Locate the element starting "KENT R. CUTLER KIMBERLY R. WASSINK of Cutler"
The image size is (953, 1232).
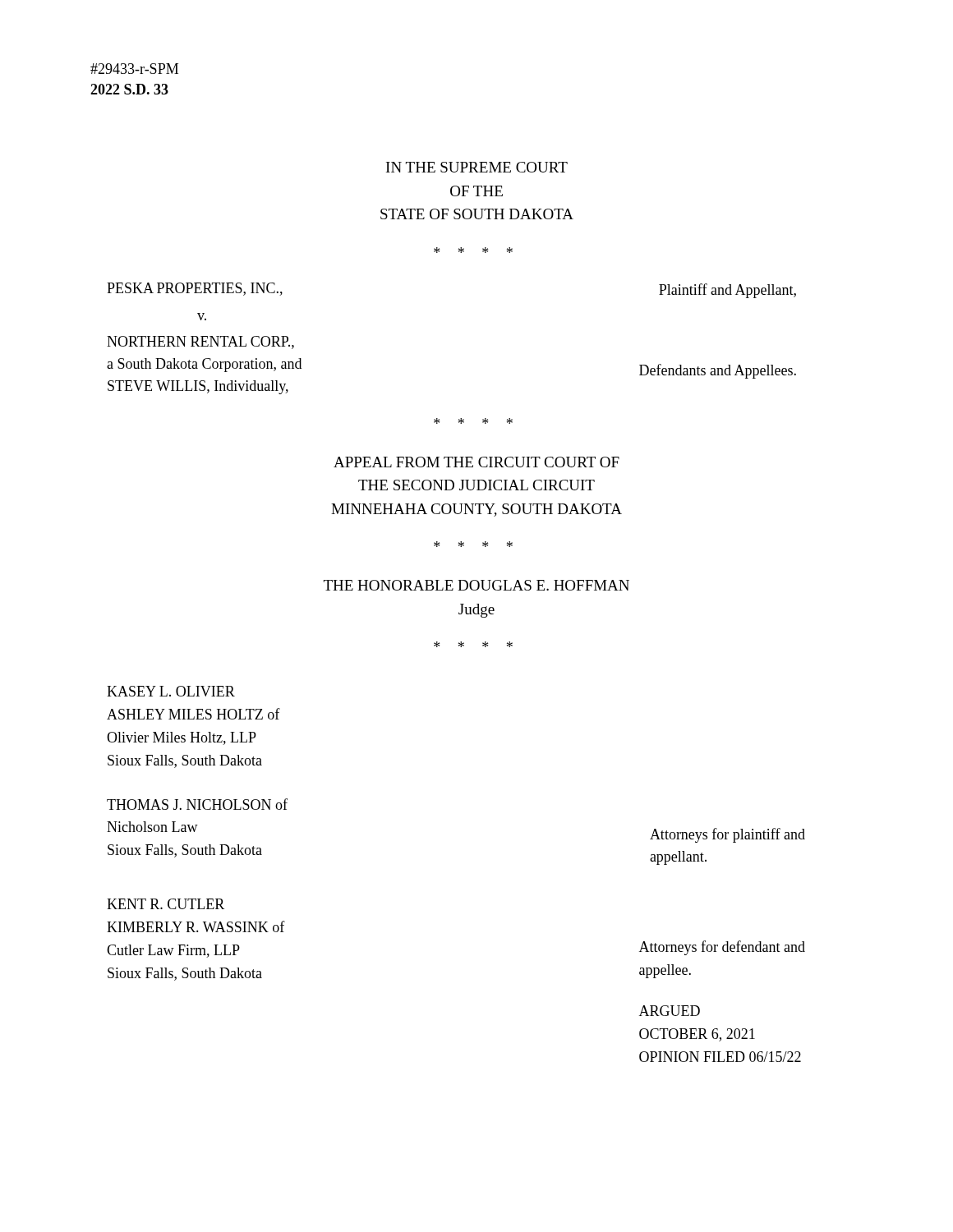click(196, 939)
